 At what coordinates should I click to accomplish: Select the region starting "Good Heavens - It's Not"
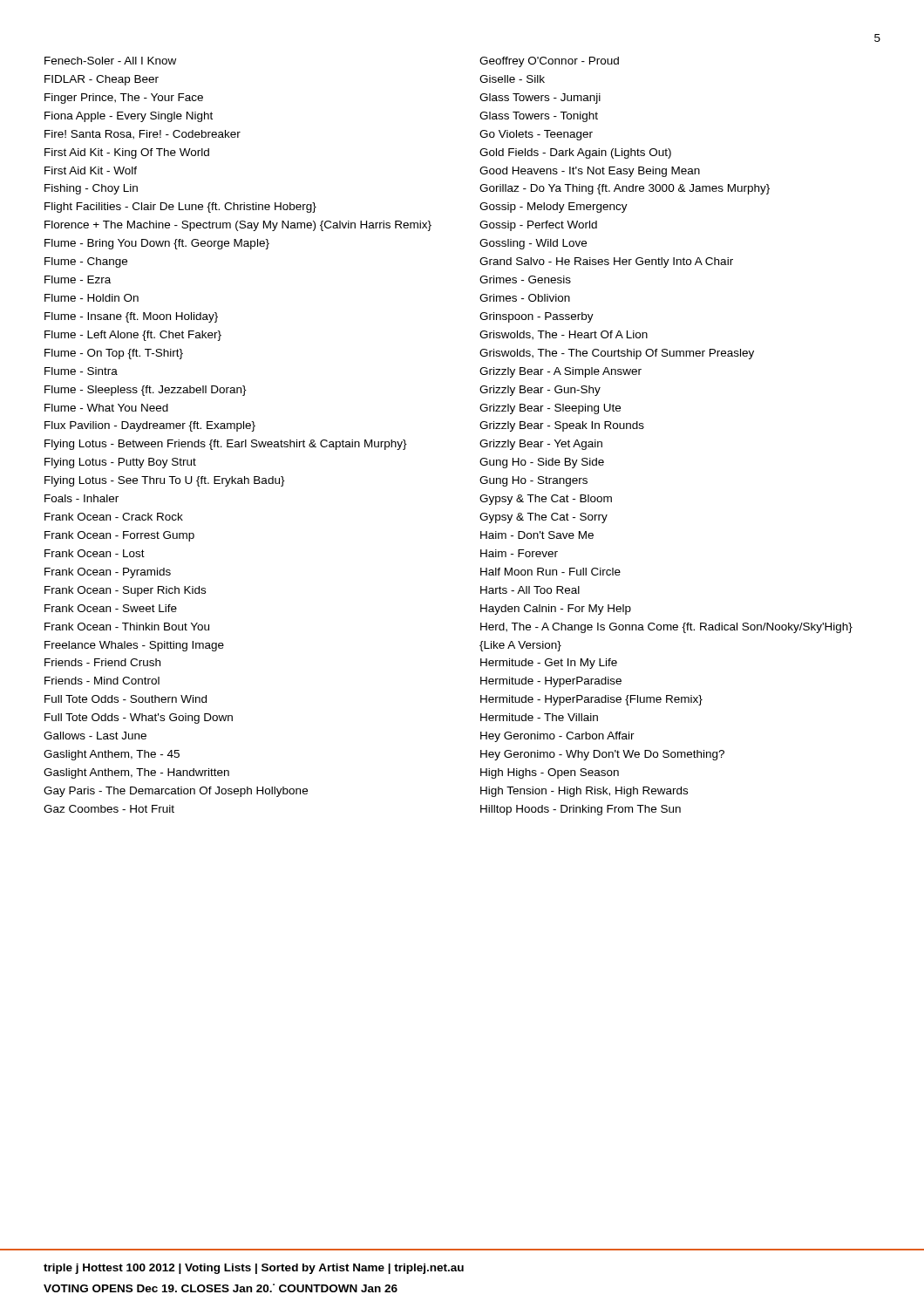(590, 170)
